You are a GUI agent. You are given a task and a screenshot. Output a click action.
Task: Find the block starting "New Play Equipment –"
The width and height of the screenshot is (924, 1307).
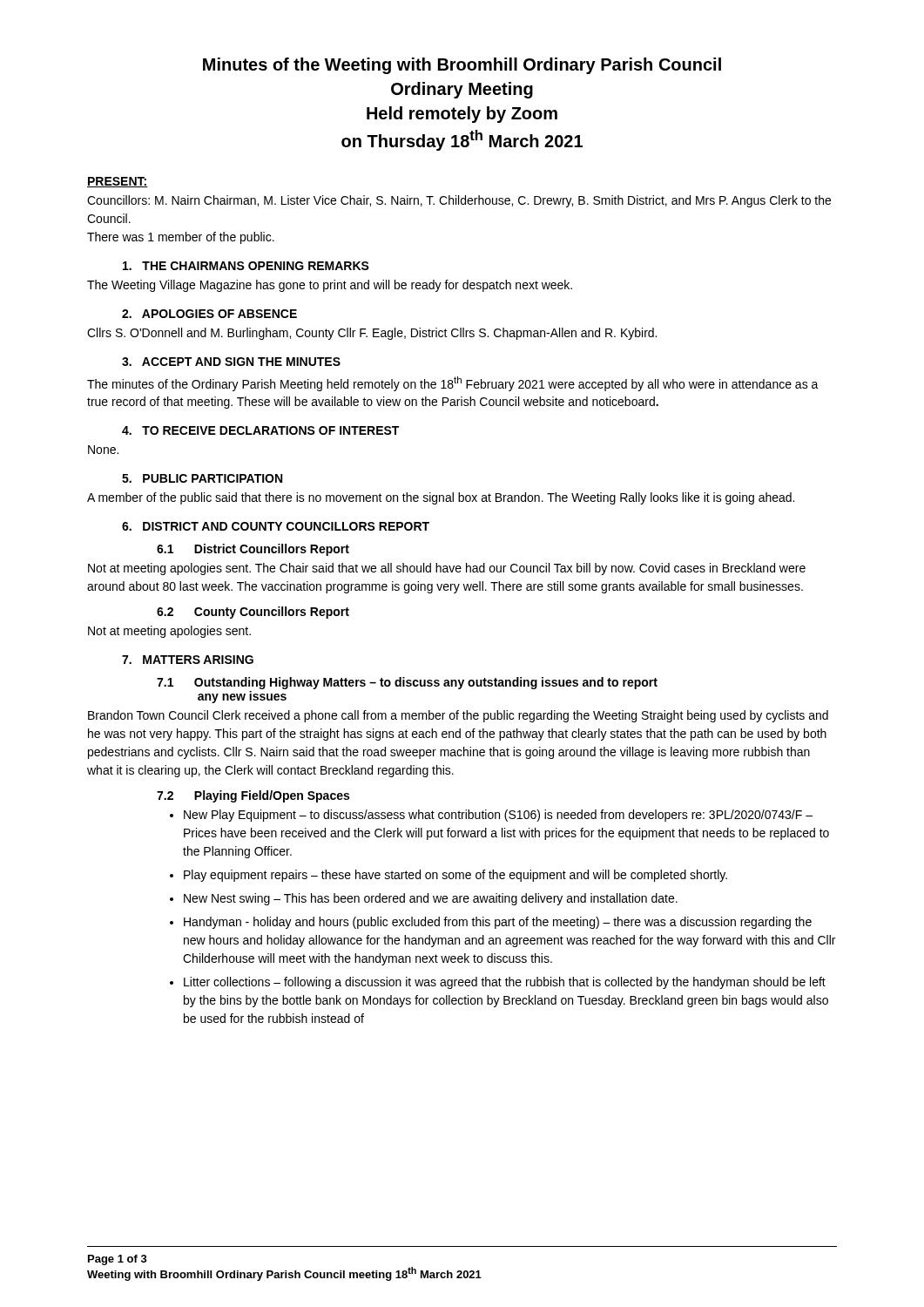[x=506, y=833]
